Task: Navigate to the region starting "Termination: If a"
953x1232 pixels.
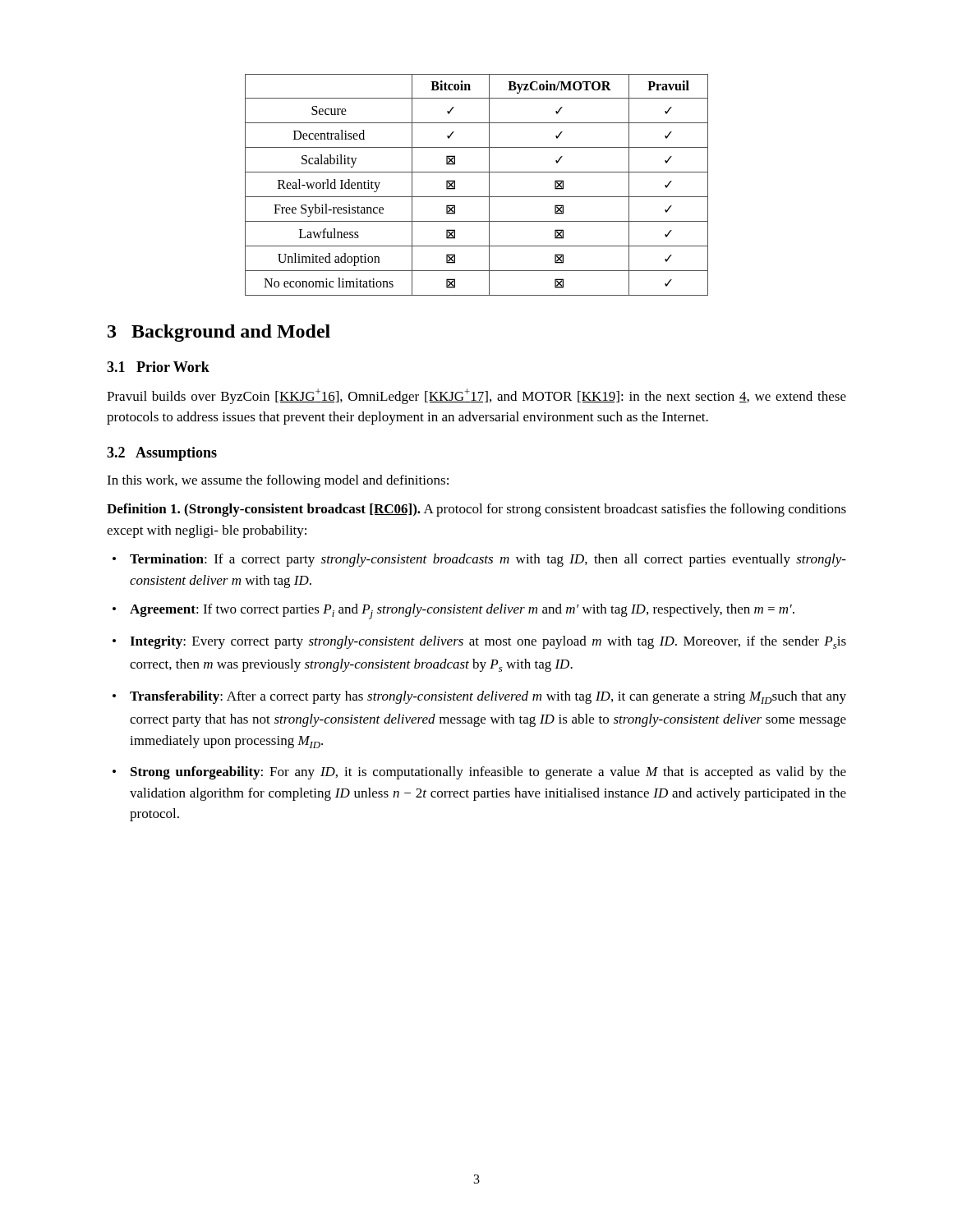Action: point(488,569)
